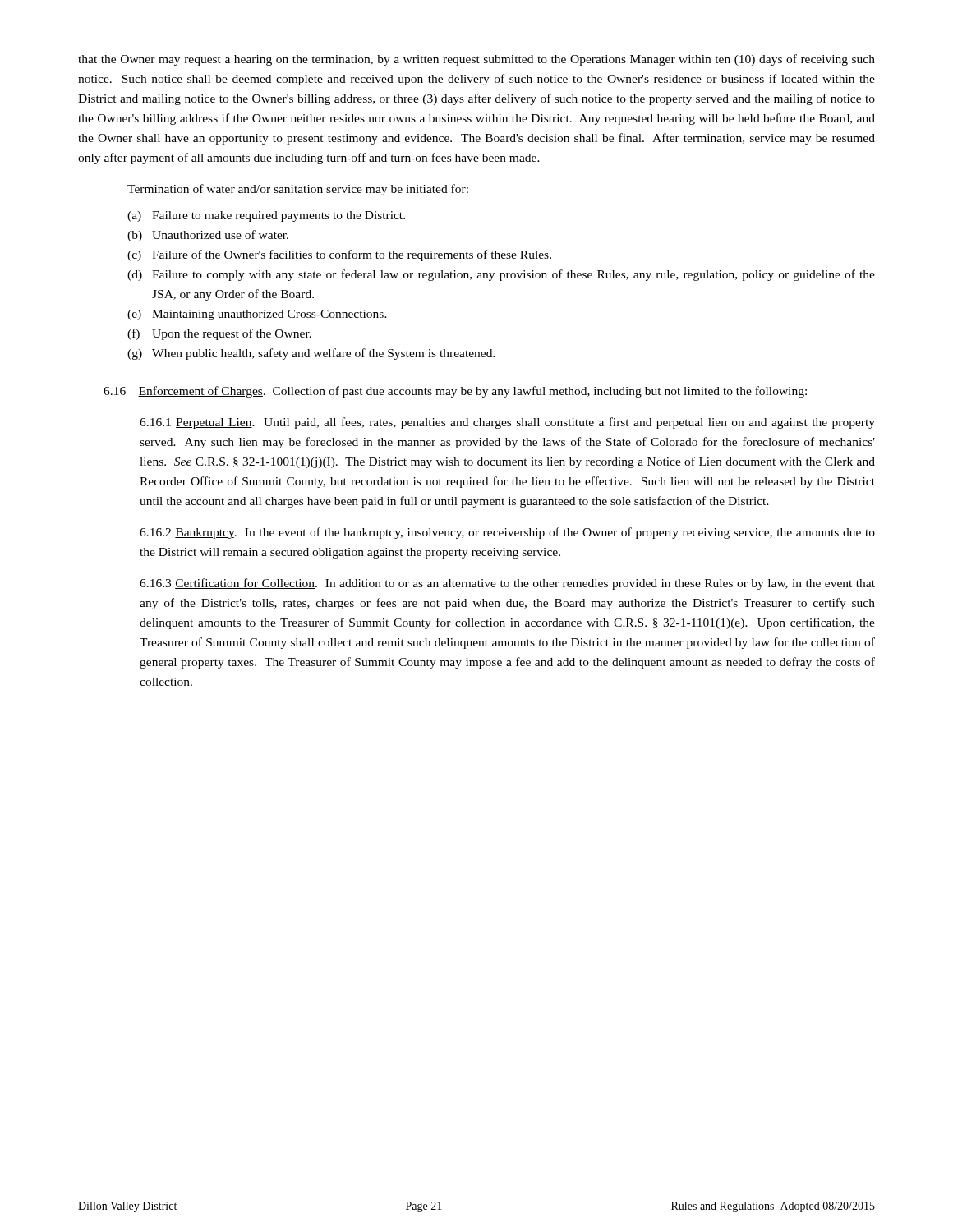Point to the block beginning "16.2 Bankruptcy. In the event of the bankruptcy,"
Screen dimensions: 1232x953
507,542
